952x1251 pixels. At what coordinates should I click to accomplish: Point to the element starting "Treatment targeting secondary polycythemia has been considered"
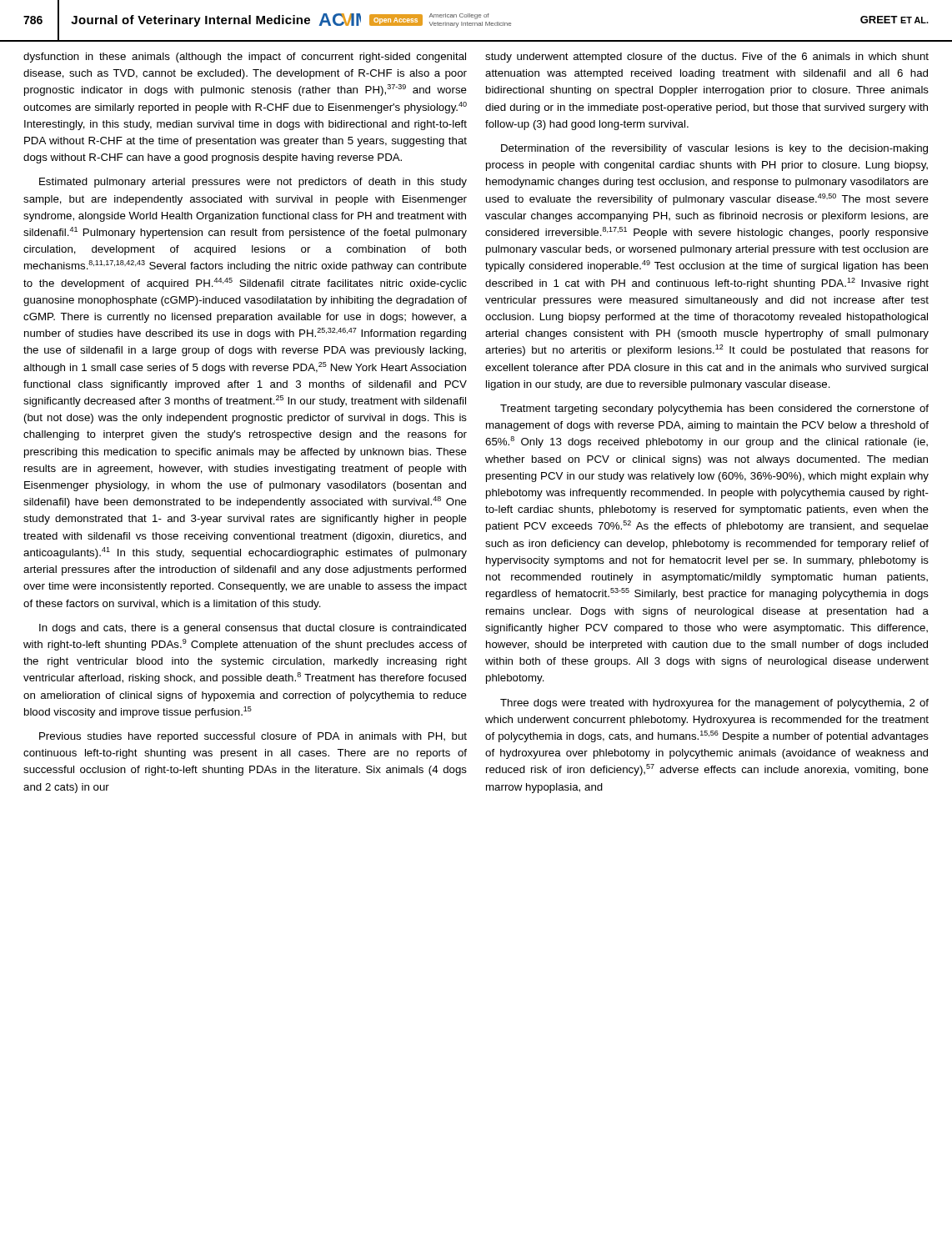(x=707, y=544)
